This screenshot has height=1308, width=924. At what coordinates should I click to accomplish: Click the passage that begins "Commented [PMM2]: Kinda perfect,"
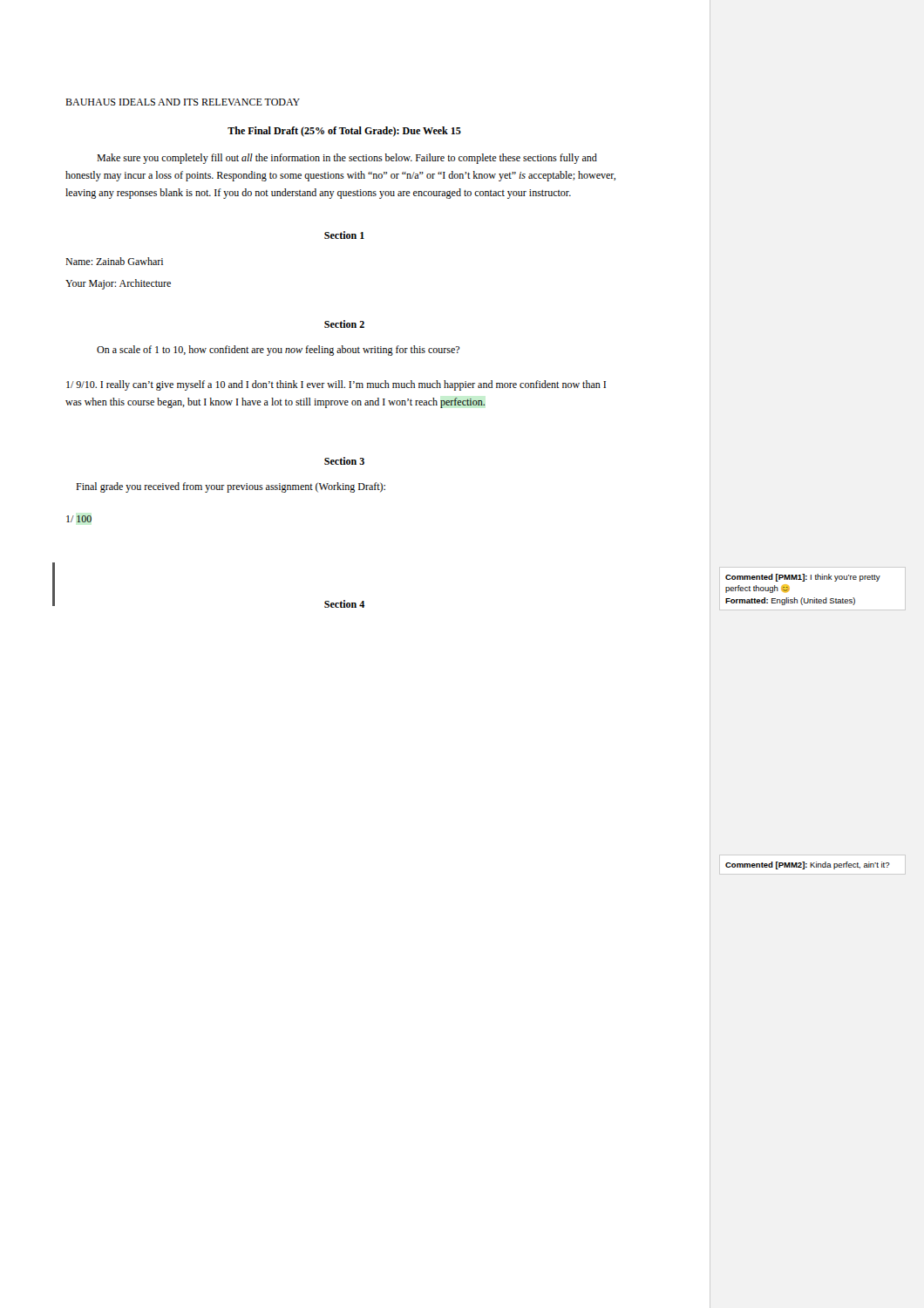click(x=807, y=865)
